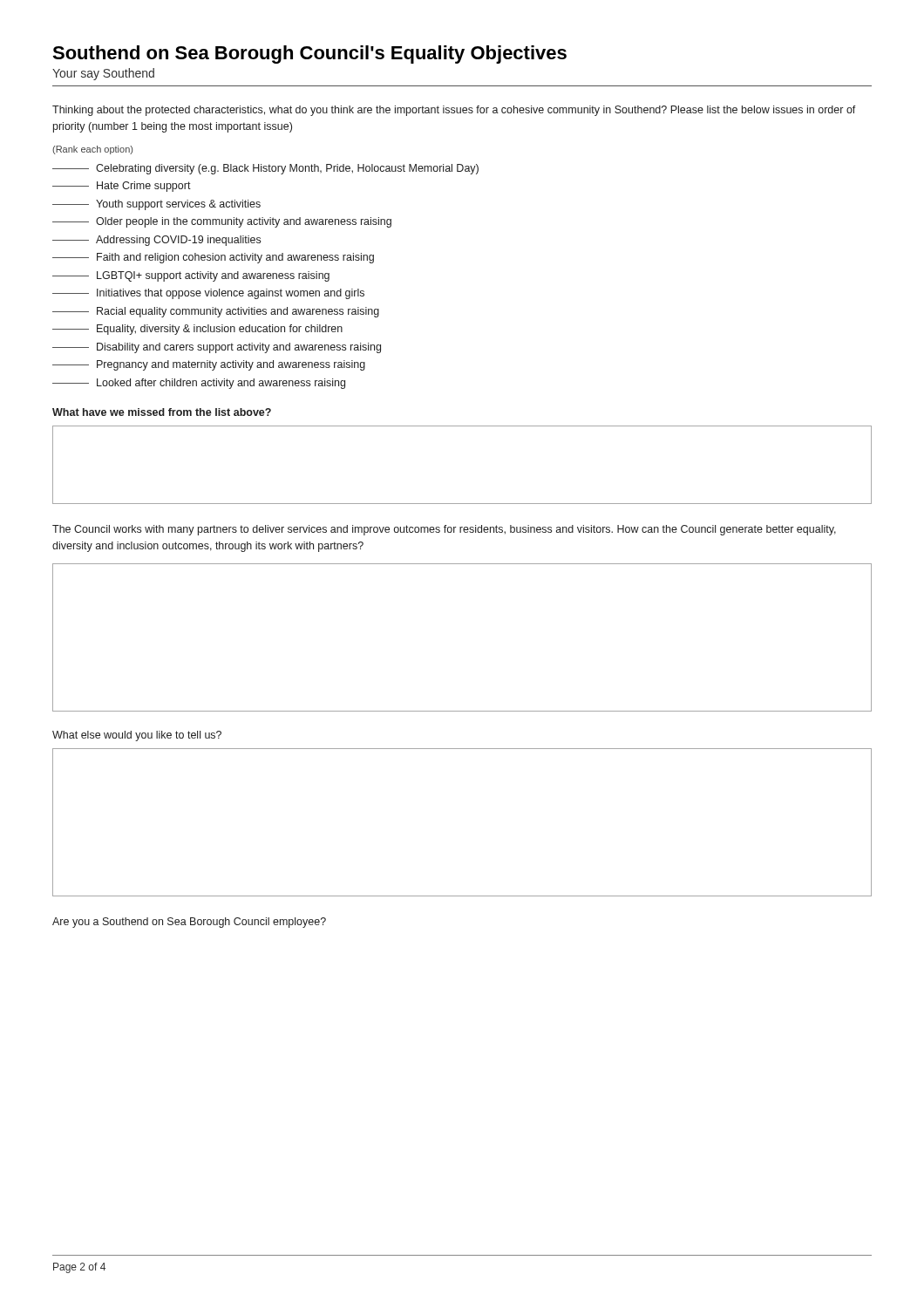Point to the block starting "Hate Crime support"

coord(122,187)
